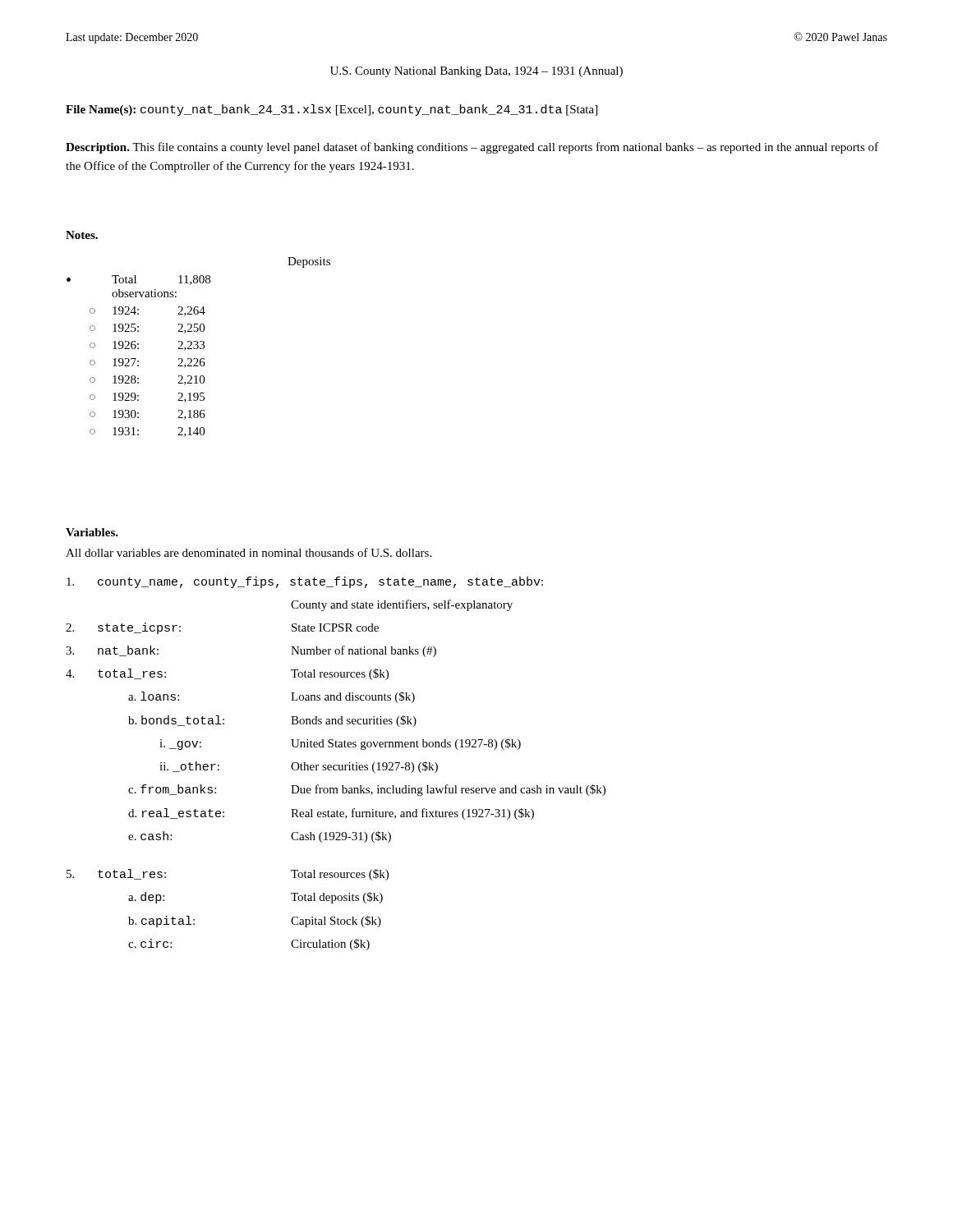
Task: Click on the text starting "c. from_banks: Due from banks, including lawful"
Action: point(476,790)
